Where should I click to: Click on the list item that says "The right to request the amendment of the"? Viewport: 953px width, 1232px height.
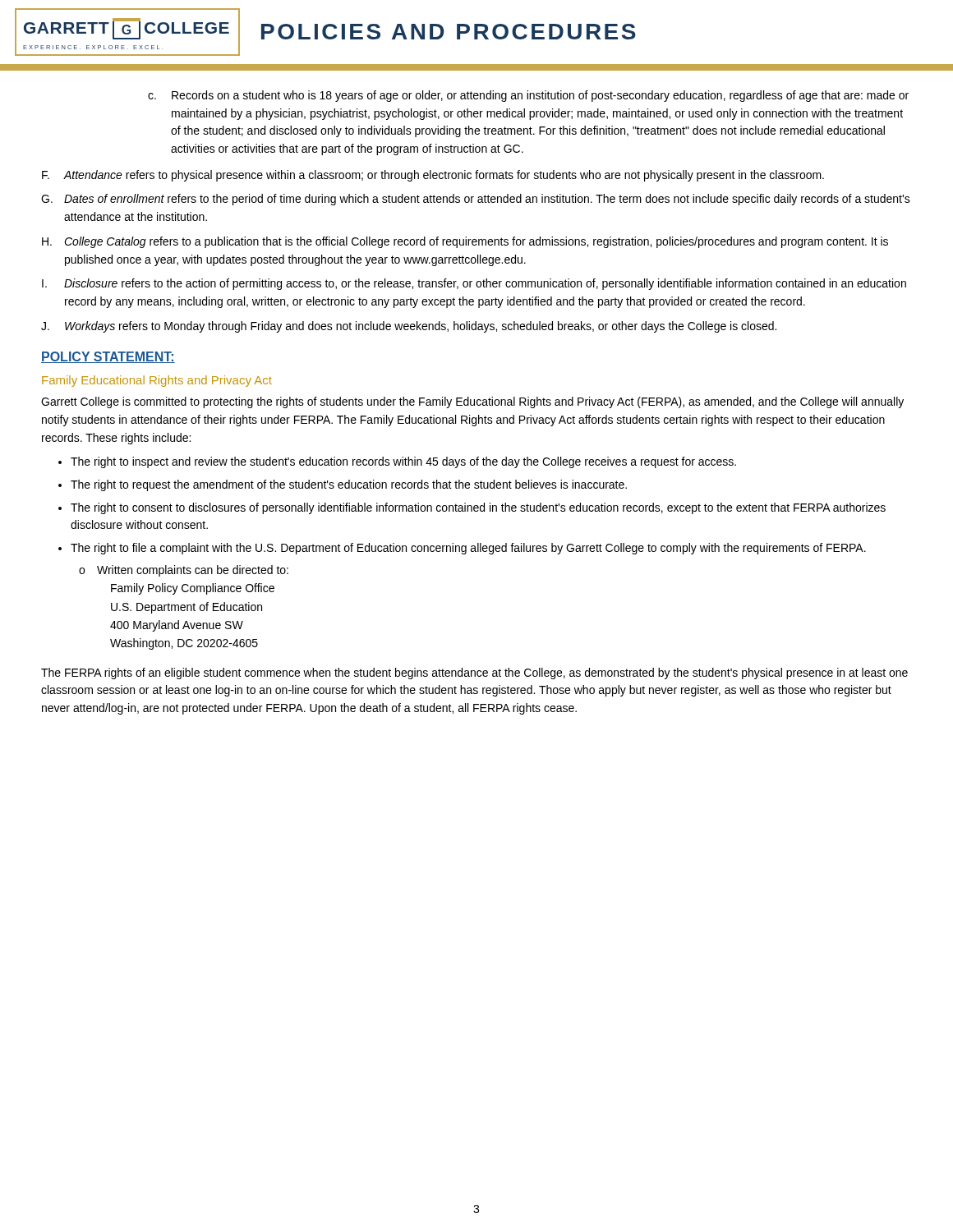coord(349,485)
